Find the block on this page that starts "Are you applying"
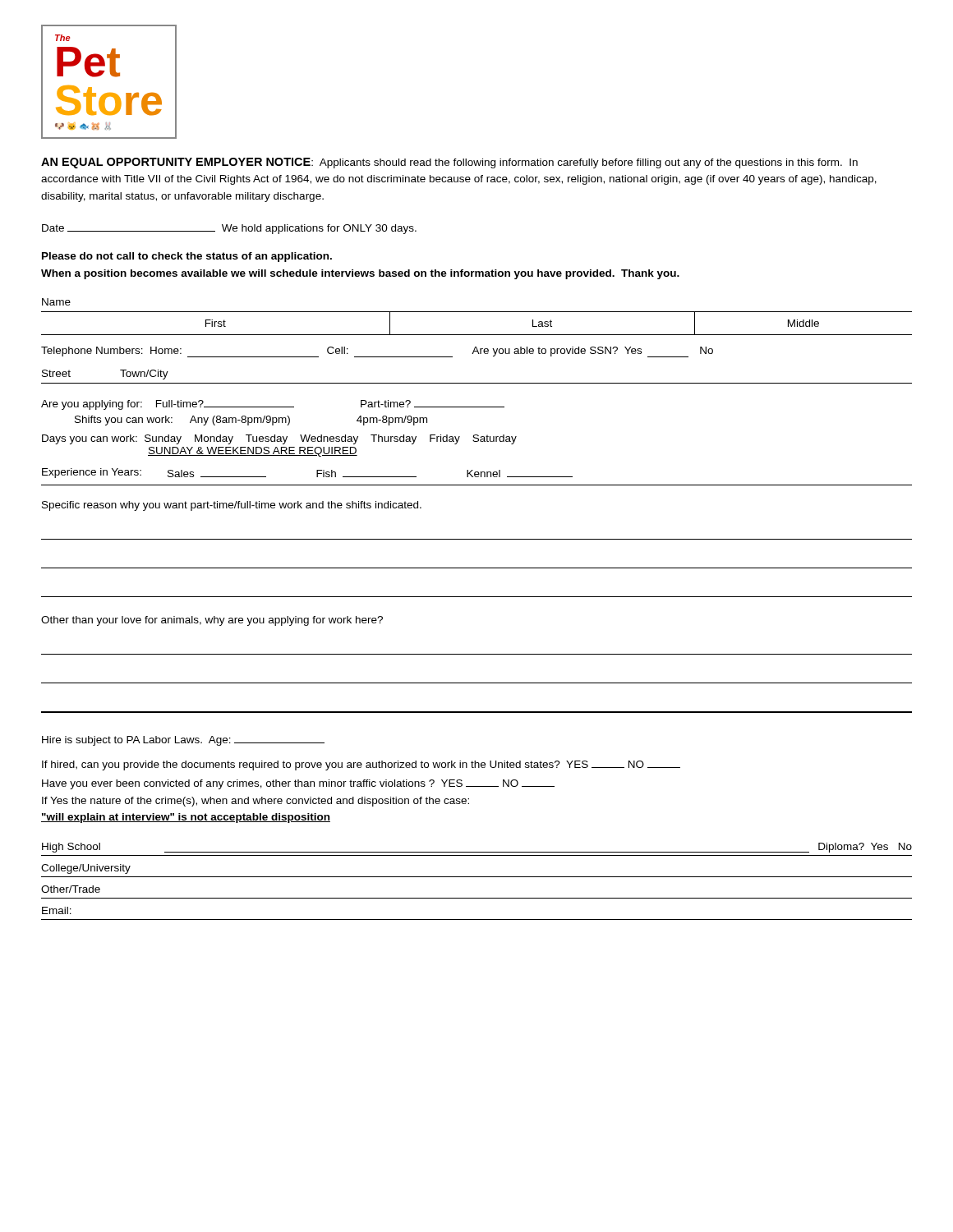This screenshot has height=1232, width=953. click(x=476, y=437)
